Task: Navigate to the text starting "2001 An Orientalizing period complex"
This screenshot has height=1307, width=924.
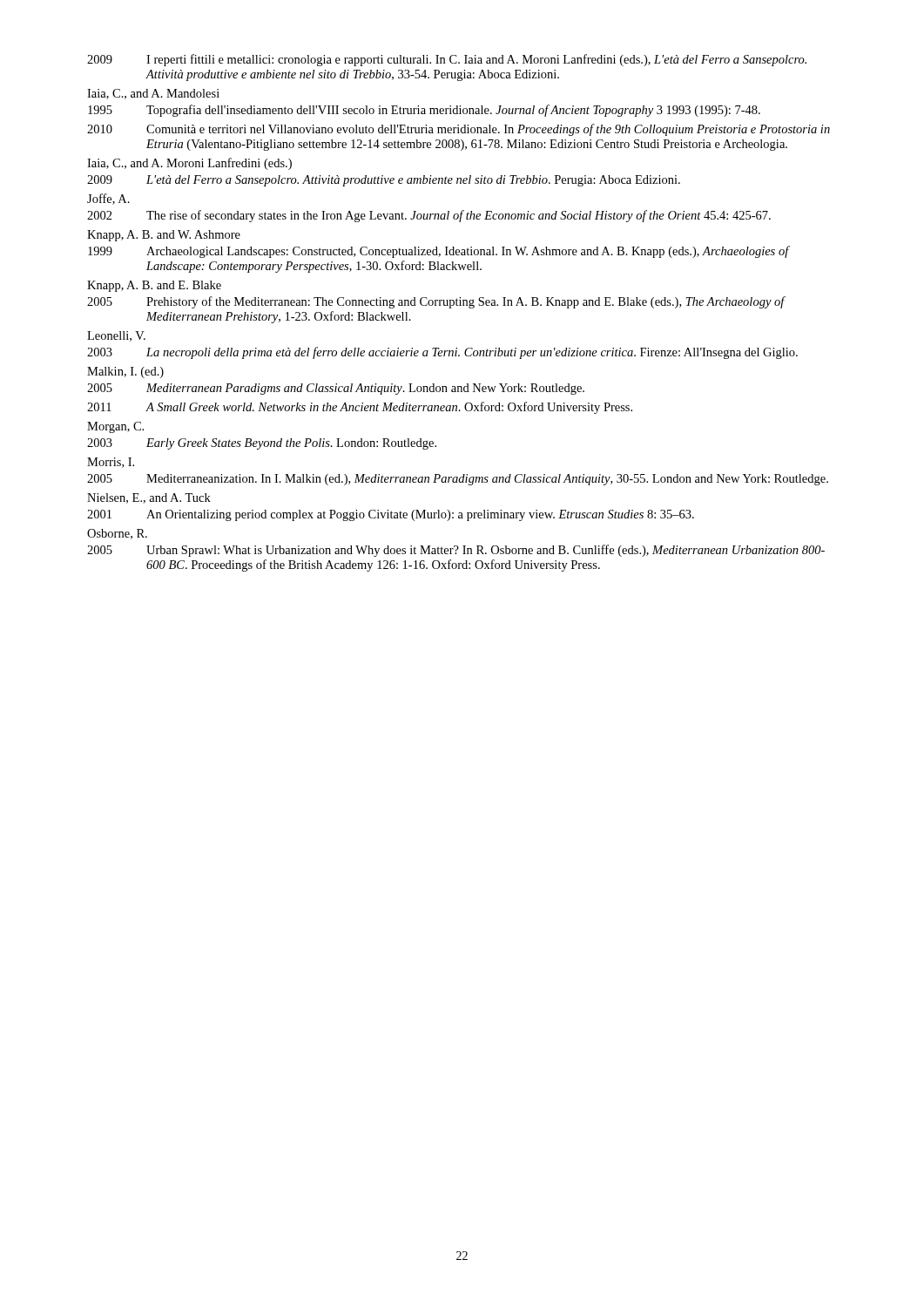Action: (x=391, y=515)
